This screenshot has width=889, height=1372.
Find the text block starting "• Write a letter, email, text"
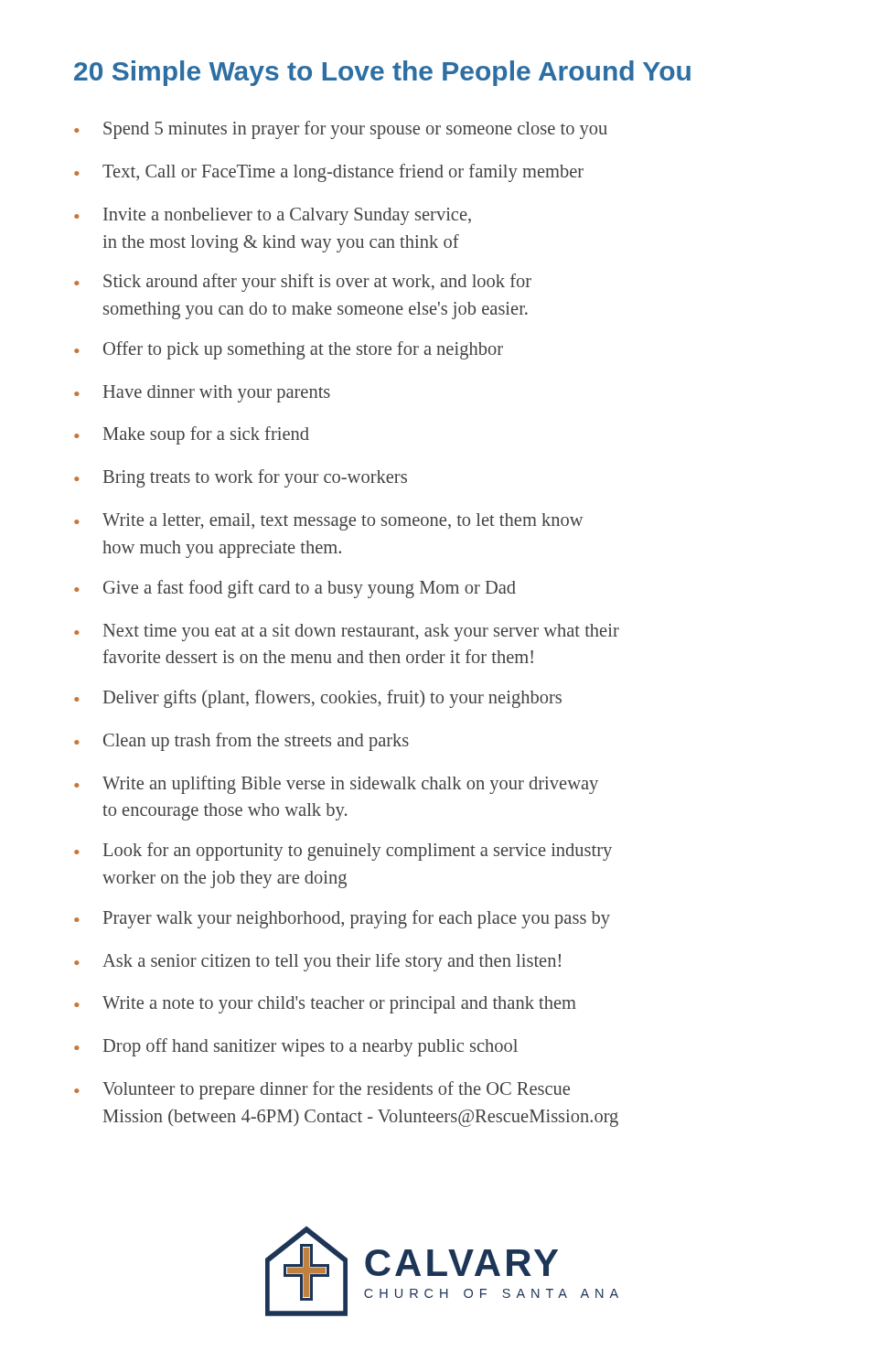point(444,534)
